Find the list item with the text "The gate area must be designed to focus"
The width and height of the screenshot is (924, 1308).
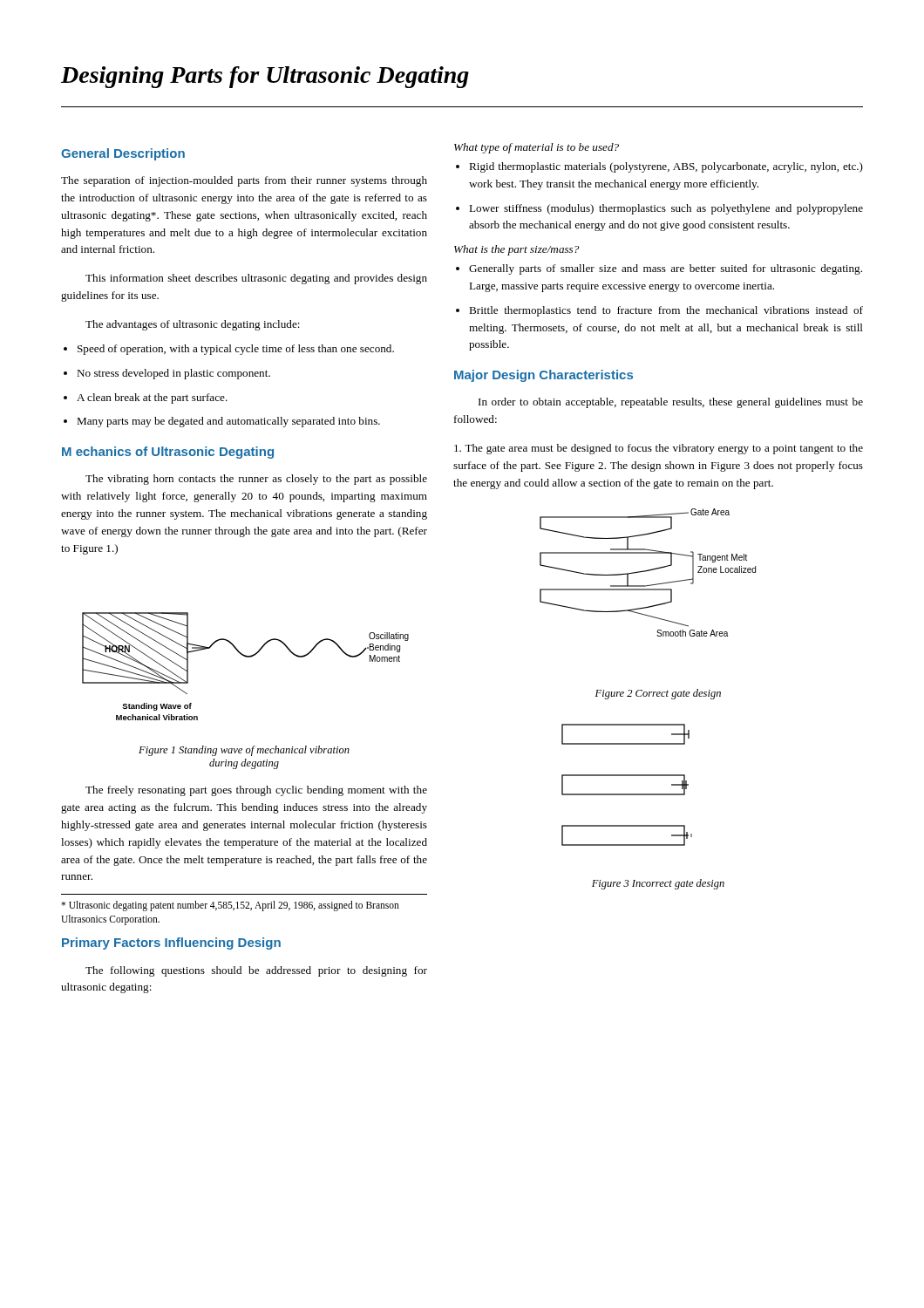coord(658,466)
